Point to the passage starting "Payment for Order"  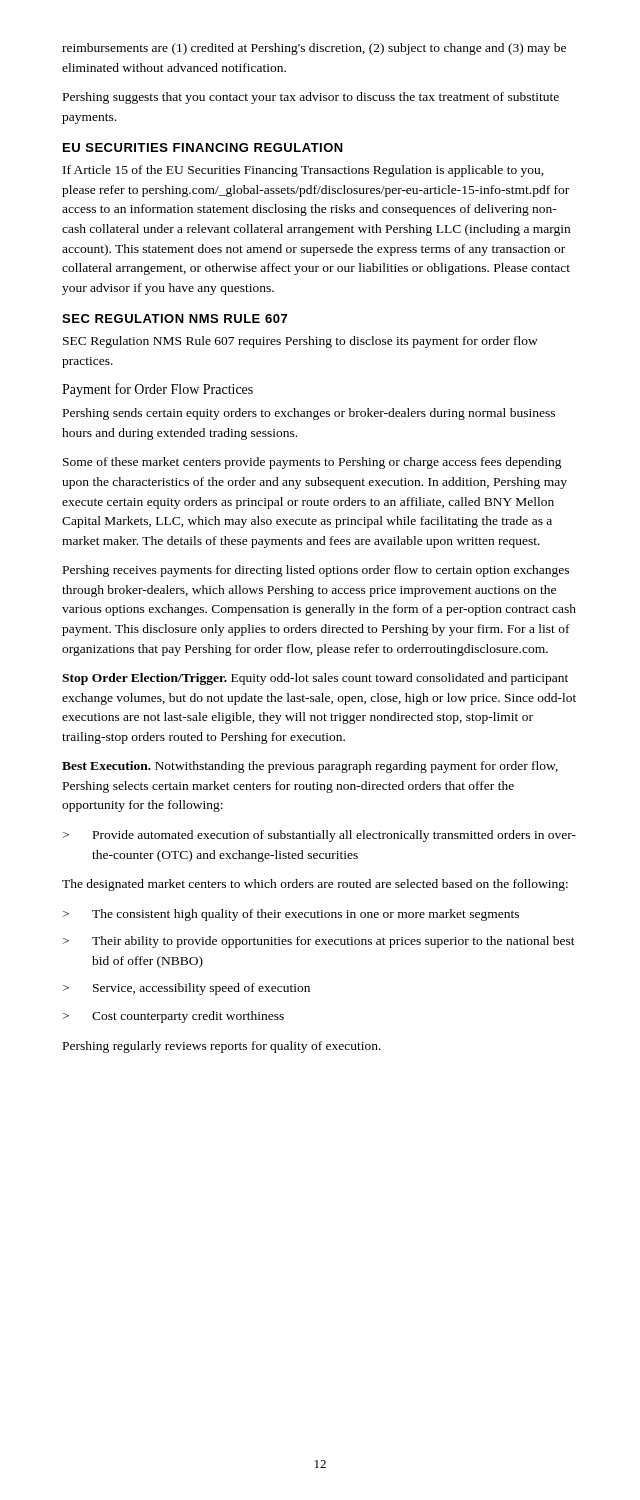(x=158, y=390)
